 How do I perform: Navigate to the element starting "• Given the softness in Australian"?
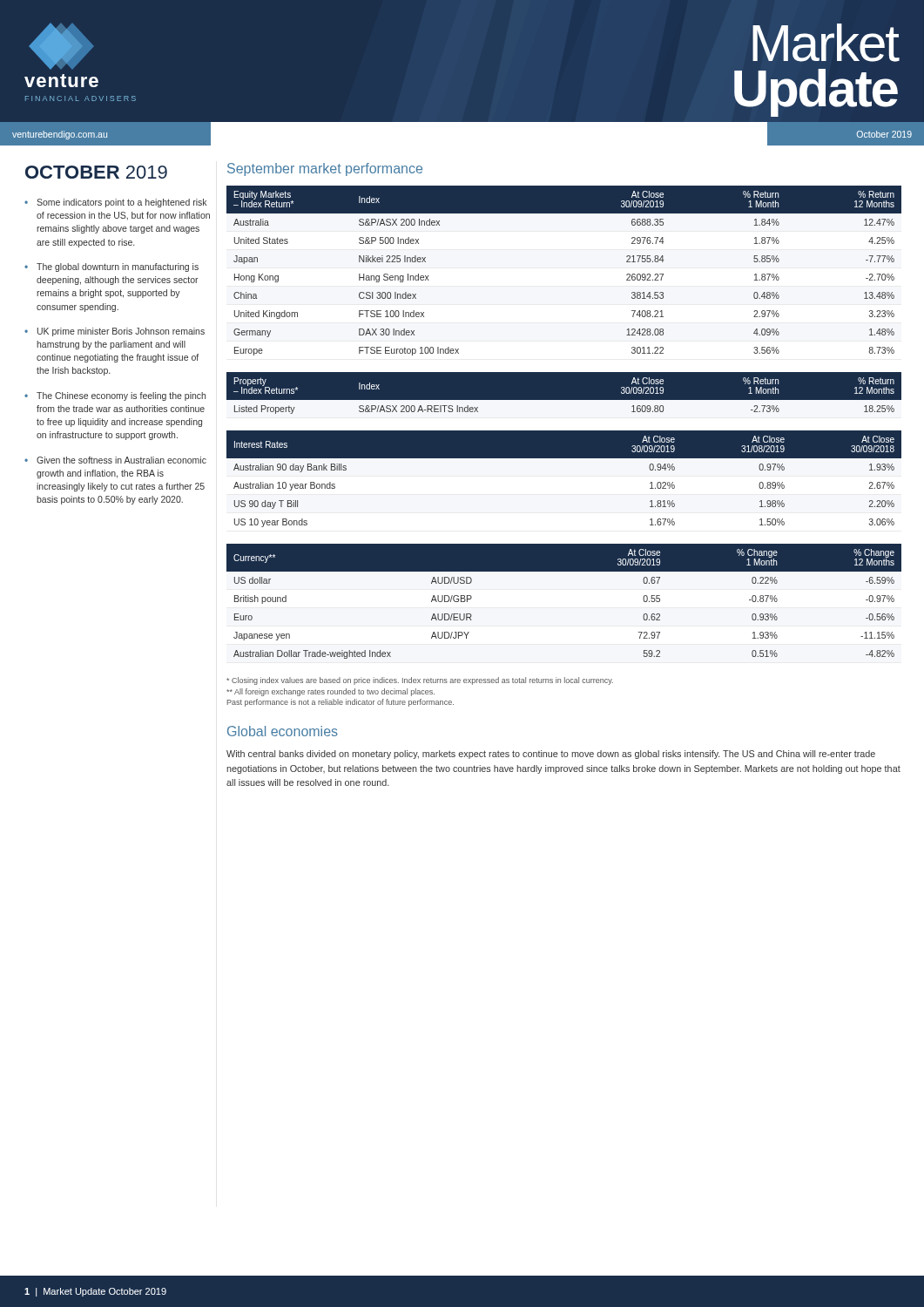115,479
